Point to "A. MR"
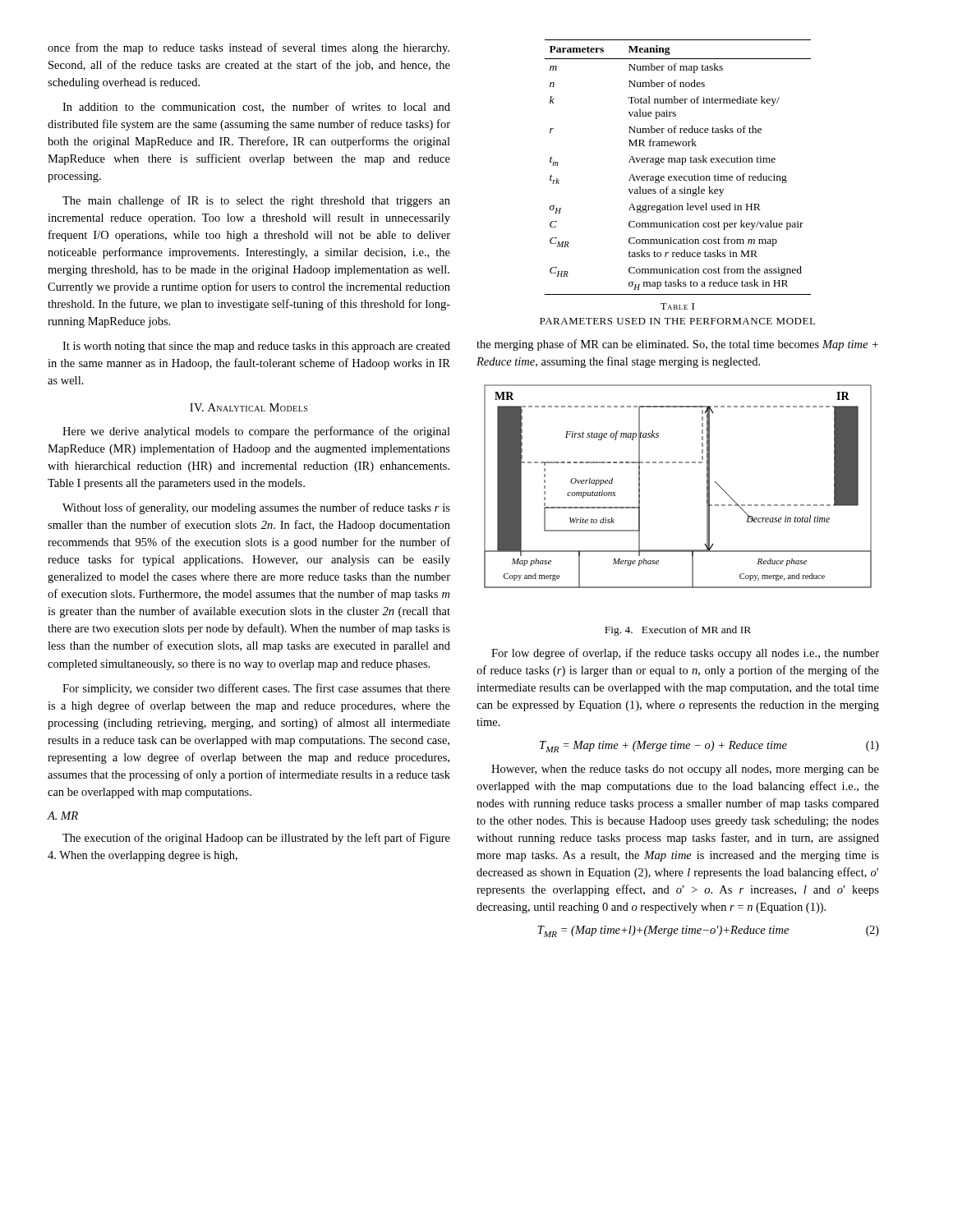The height and width of the screenshot is (1232, 953). point(63,816)
